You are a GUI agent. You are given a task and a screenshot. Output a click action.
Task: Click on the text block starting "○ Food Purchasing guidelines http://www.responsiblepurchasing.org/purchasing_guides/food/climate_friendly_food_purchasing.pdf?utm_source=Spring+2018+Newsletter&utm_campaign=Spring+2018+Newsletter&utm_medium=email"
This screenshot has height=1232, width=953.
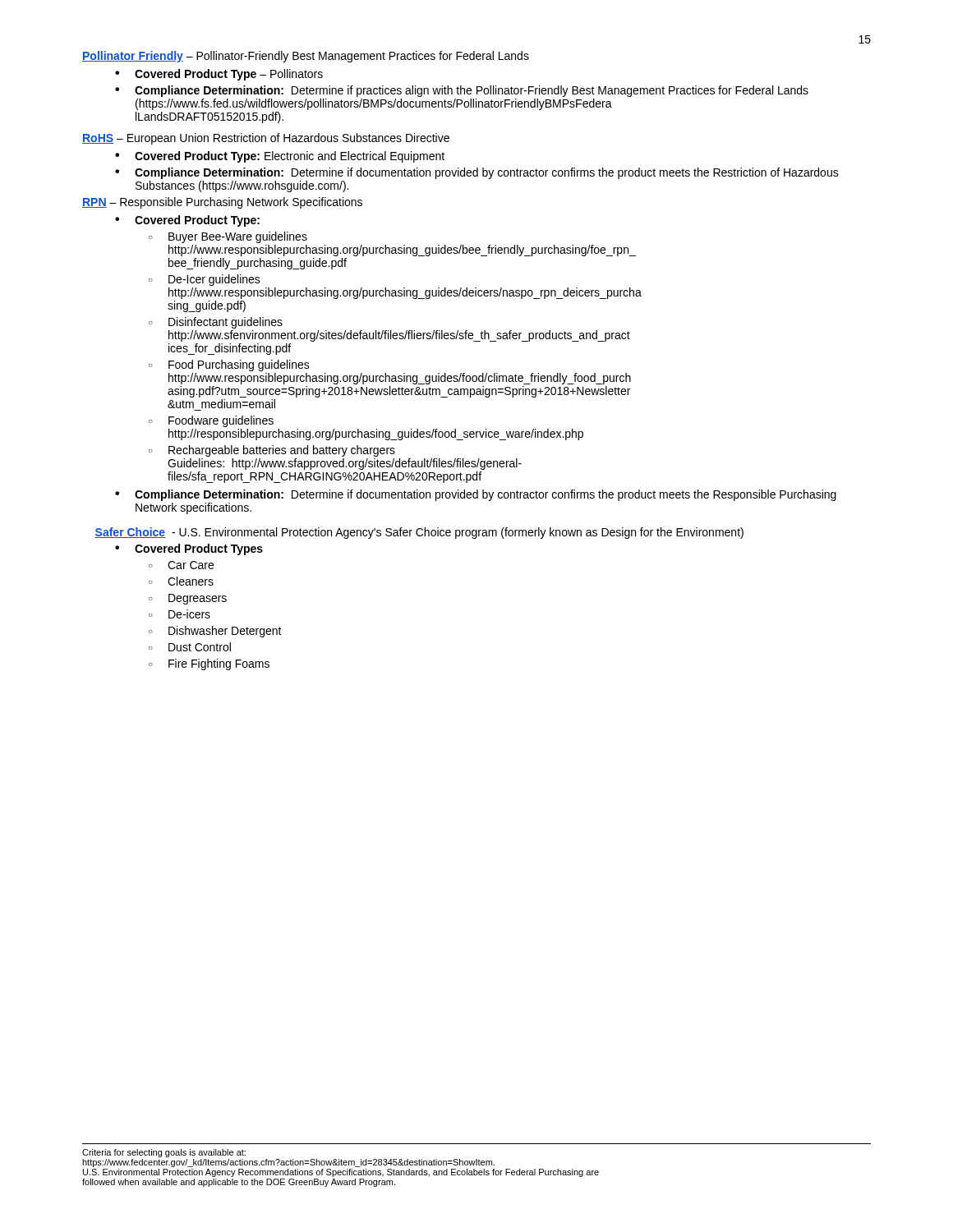click(x=509, y=384)
